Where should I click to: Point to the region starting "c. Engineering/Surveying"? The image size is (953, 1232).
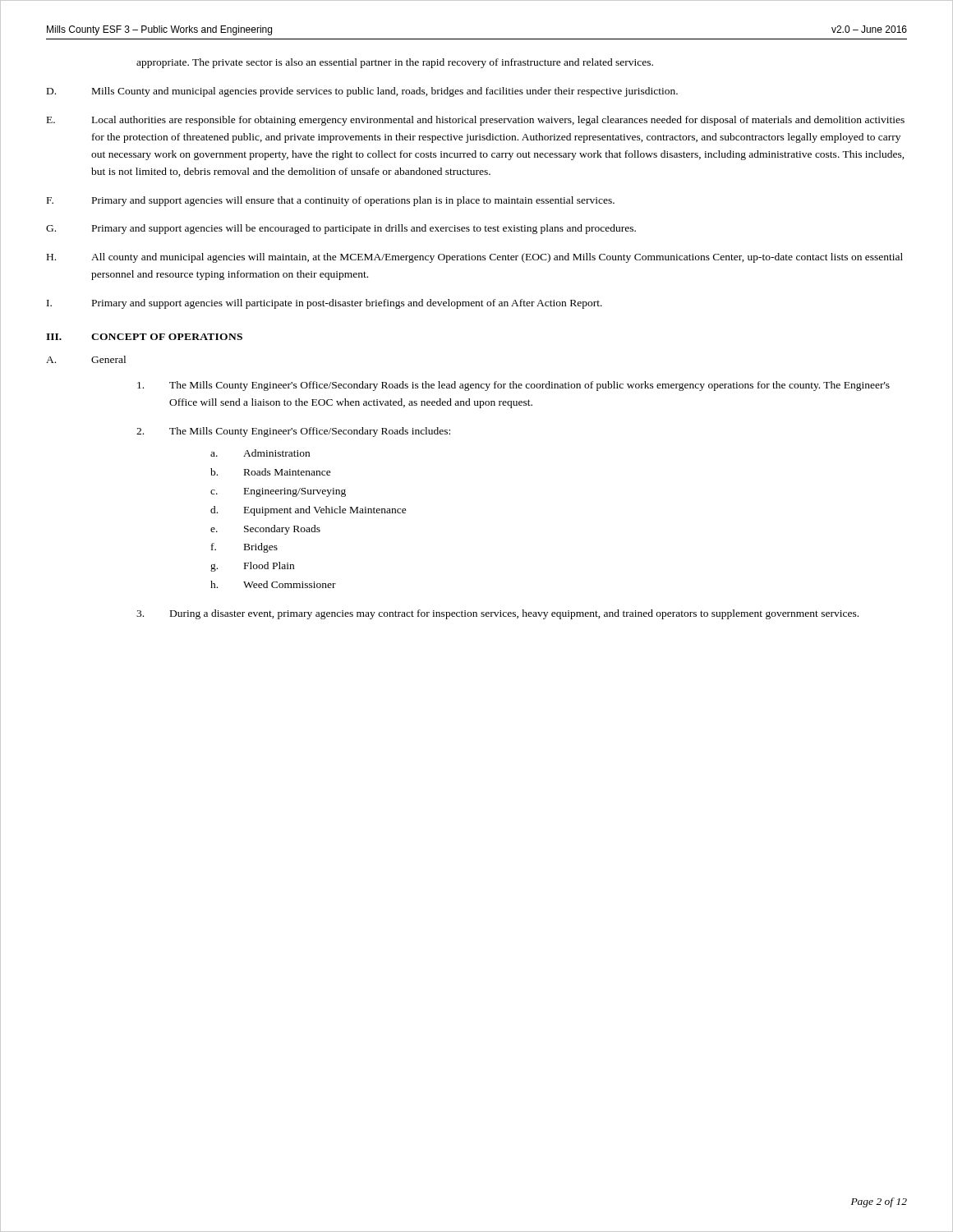coord(278,492)
